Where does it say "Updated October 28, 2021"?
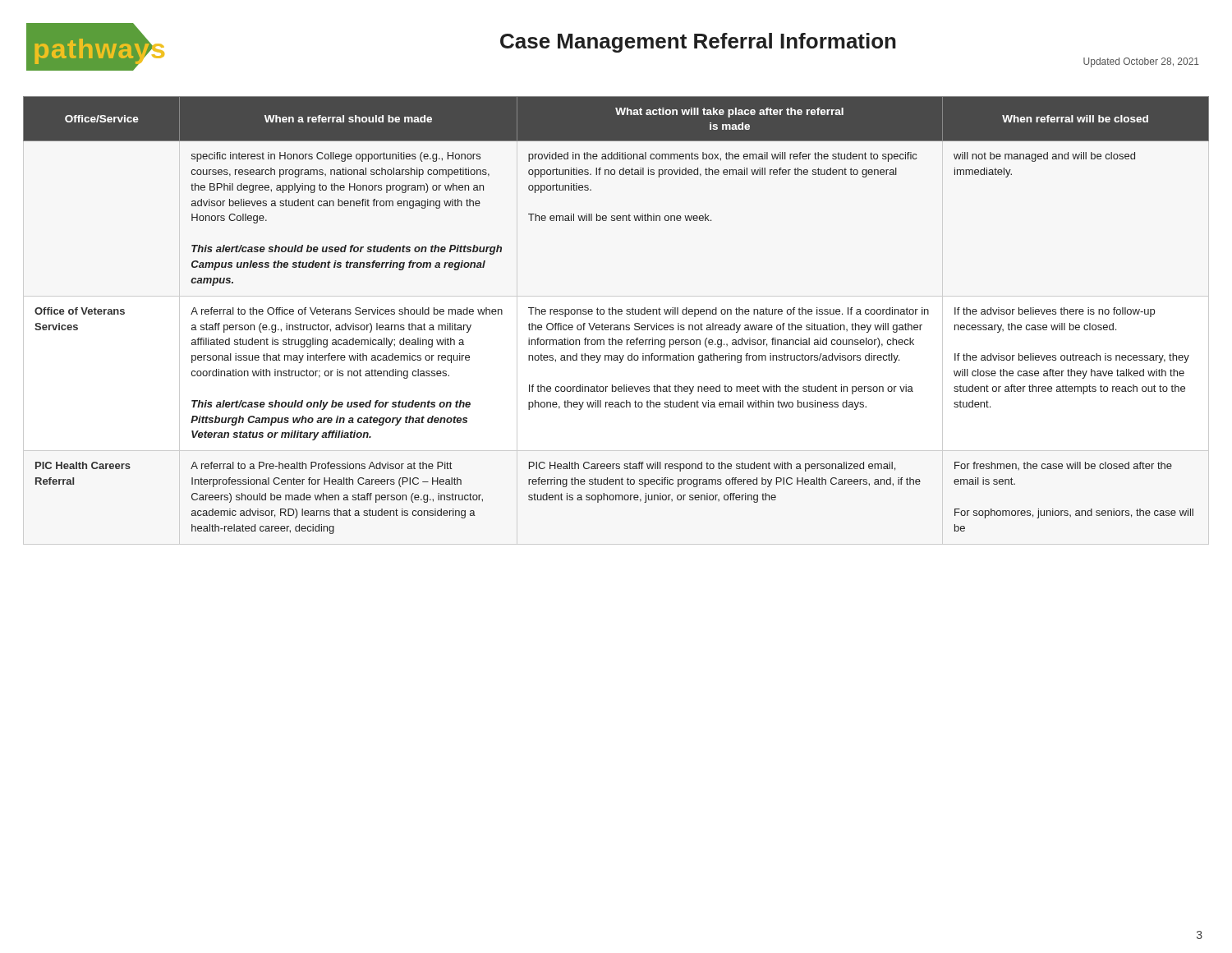This screenshot has height=953, width=1232. pos(1141,62)
